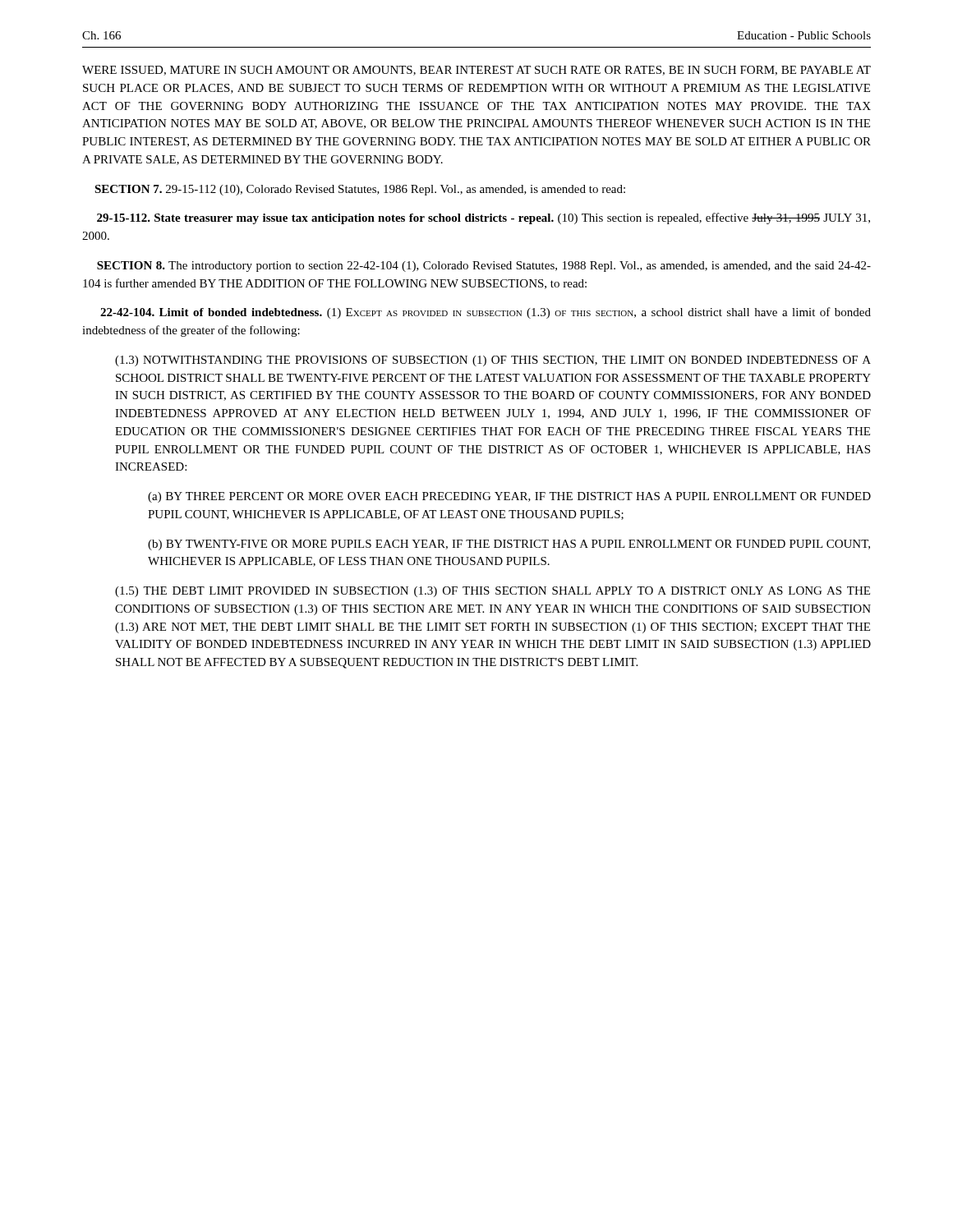Screen dimensions: 1232x953
Task: Navigate to the element starting "(b) BY TWENTY-FIVE OR MORE PUPILS"
Action: coord(509,552)
